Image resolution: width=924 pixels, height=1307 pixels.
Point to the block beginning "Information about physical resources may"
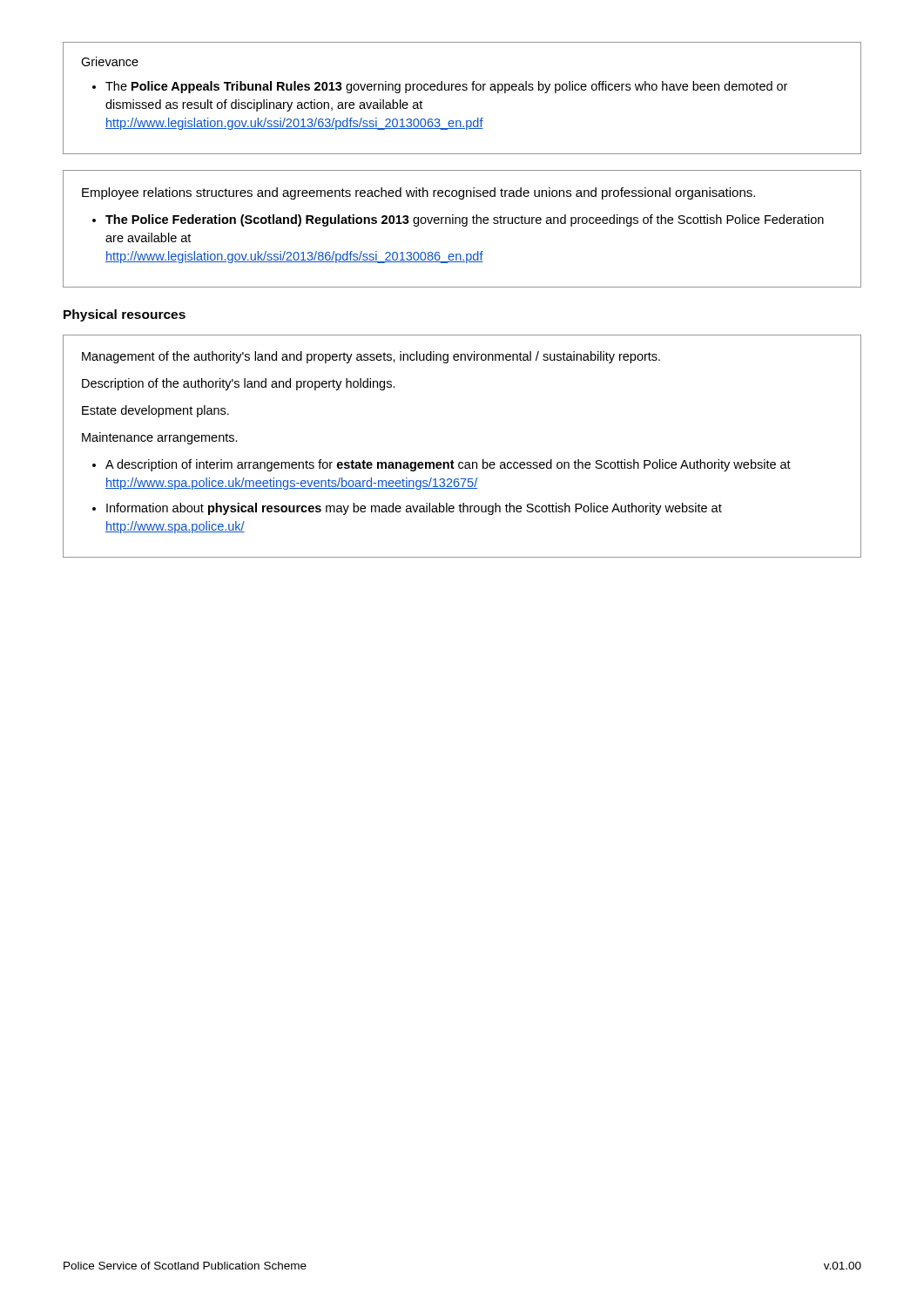pos(414,517)
